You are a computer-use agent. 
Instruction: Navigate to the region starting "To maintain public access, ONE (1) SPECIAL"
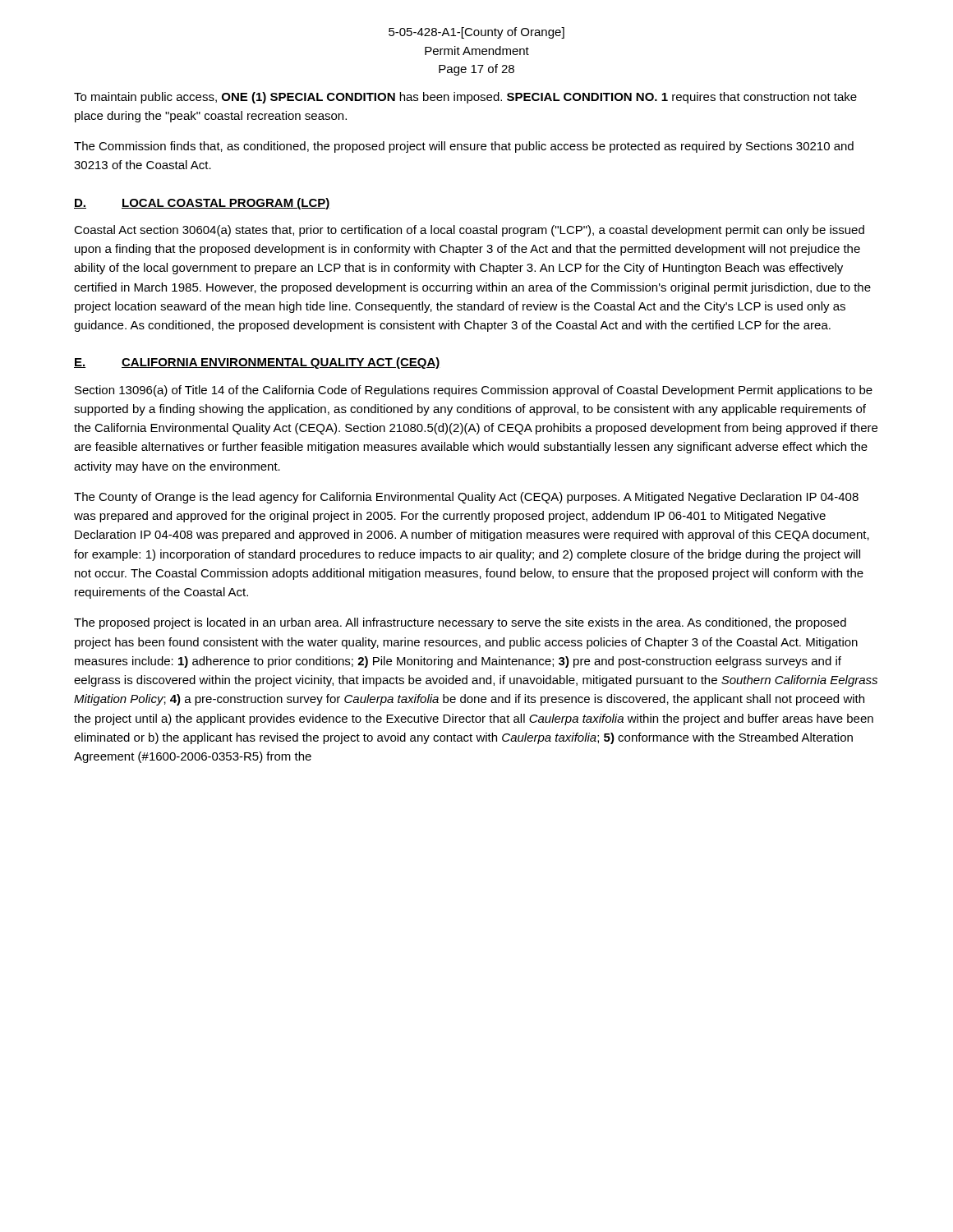pos(465,106)
